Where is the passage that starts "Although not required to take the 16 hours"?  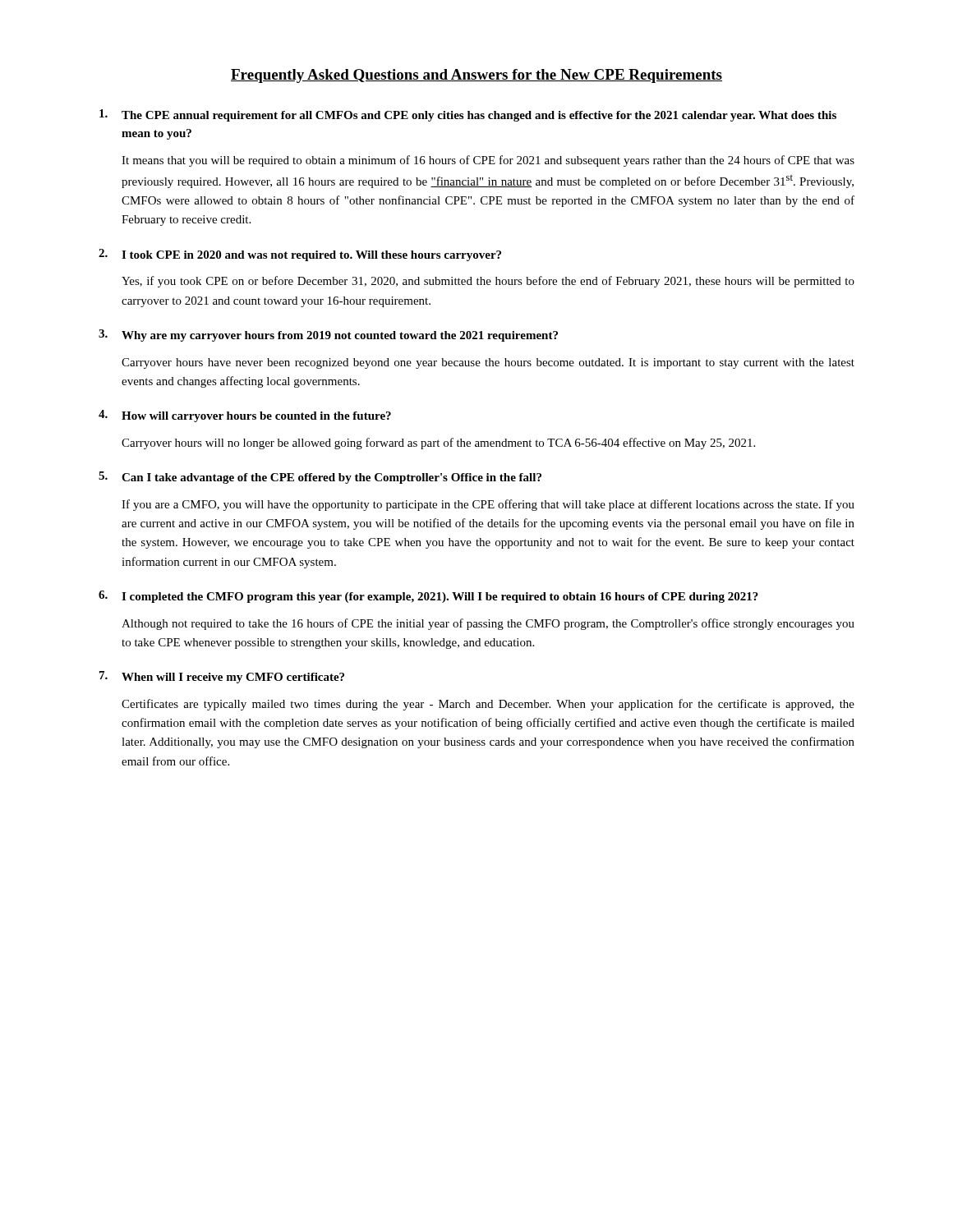pos(488,633)
